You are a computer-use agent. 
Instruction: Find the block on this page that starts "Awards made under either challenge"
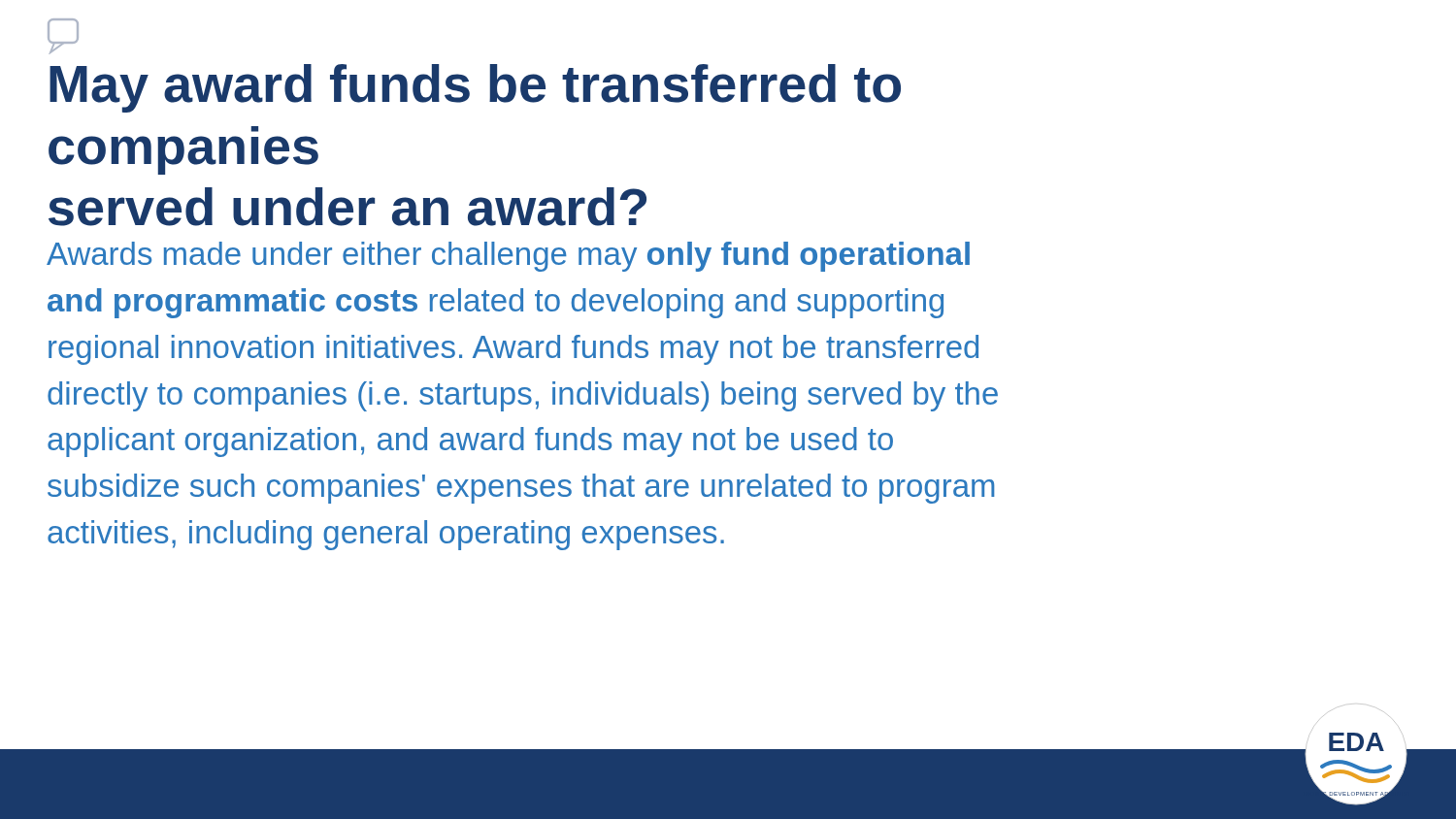[619, 393]
